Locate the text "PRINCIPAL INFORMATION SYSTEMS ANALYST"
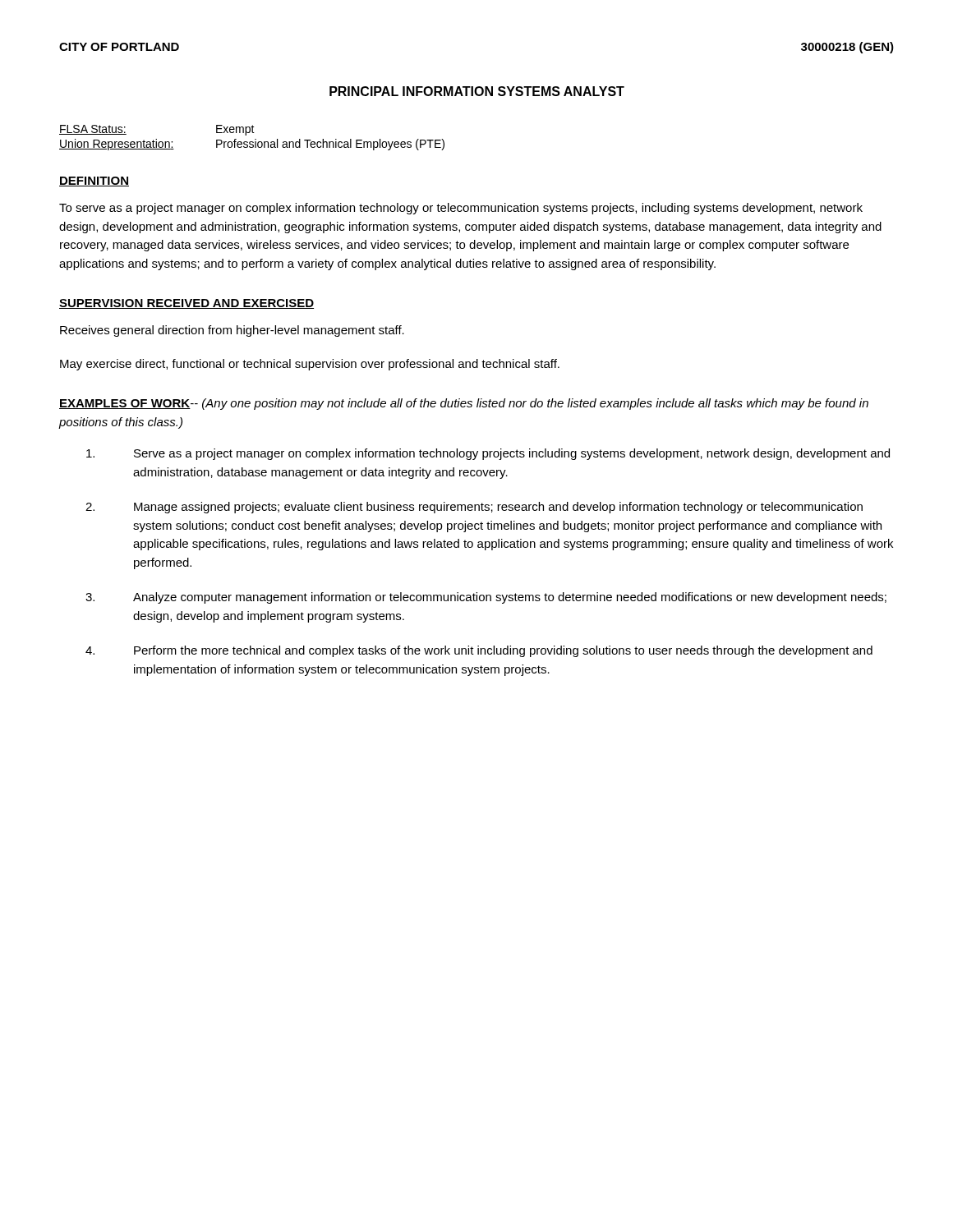Viewport: 953px width, 1232px height. (x=476, y=92)
